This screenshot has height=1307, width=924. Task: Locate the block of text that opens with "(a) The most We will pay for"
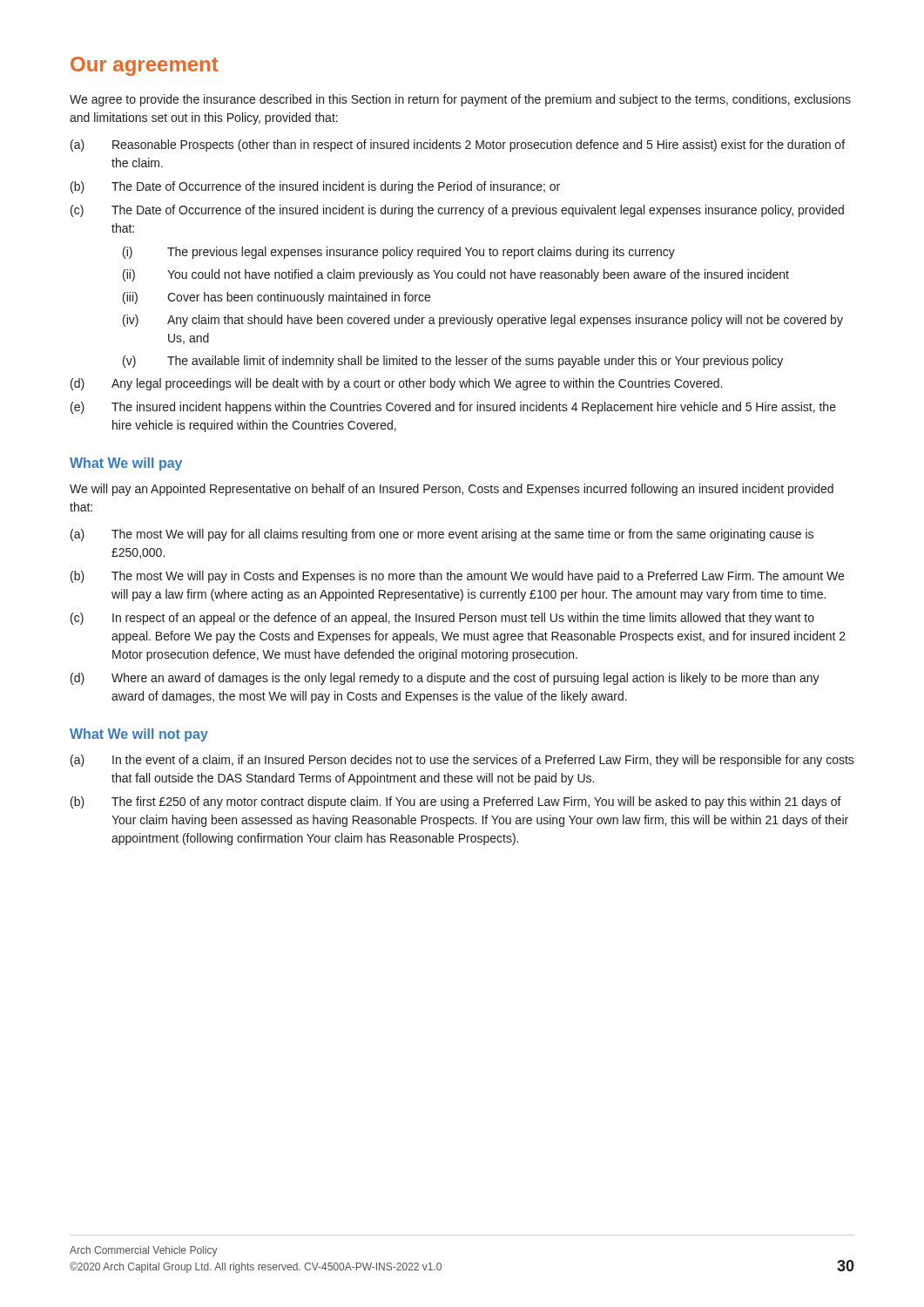(462, 544)
